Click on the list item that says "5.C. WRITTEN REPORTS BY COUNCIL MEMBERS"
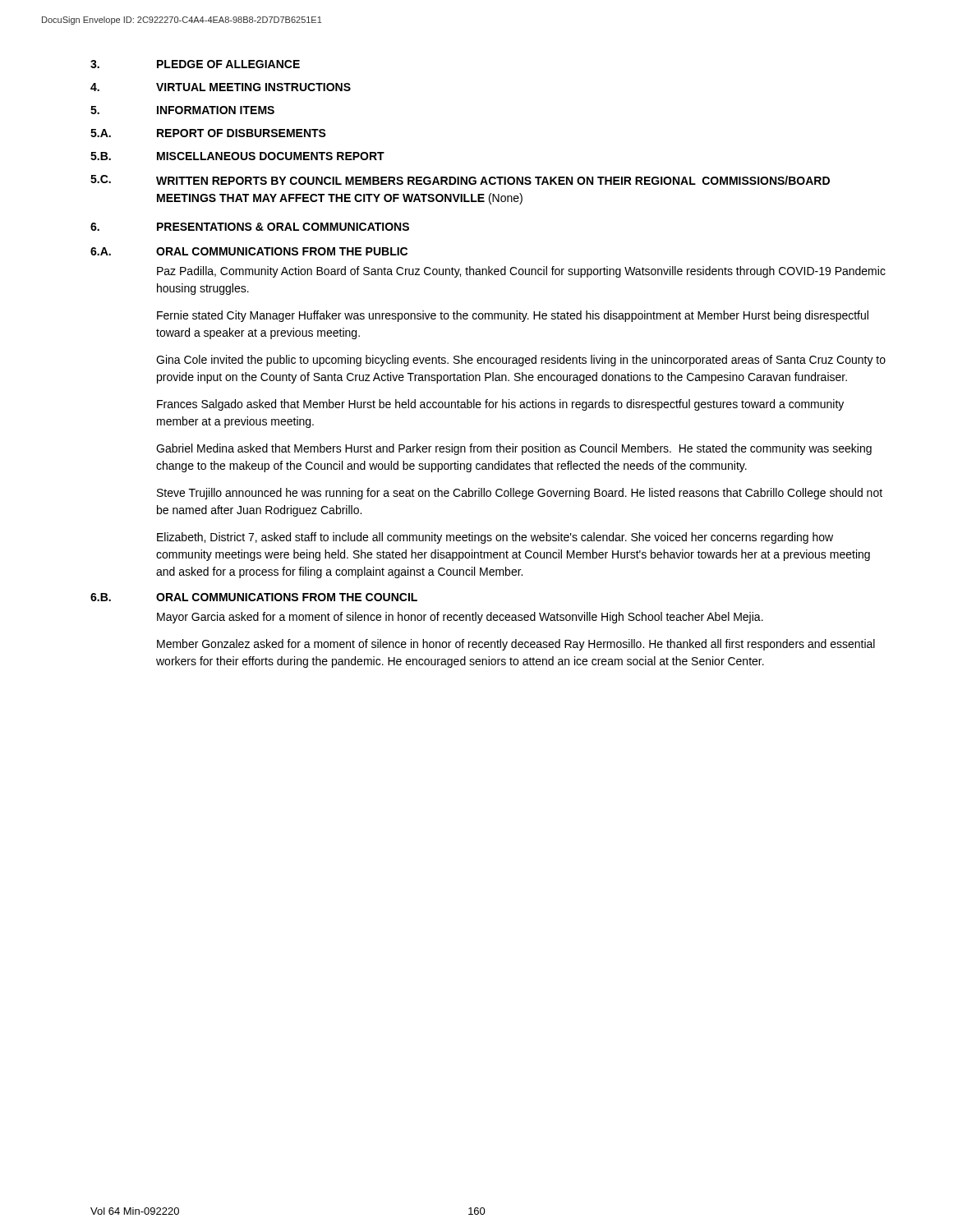The width and height of the screenshot is (953, 1232). [489, 190]
